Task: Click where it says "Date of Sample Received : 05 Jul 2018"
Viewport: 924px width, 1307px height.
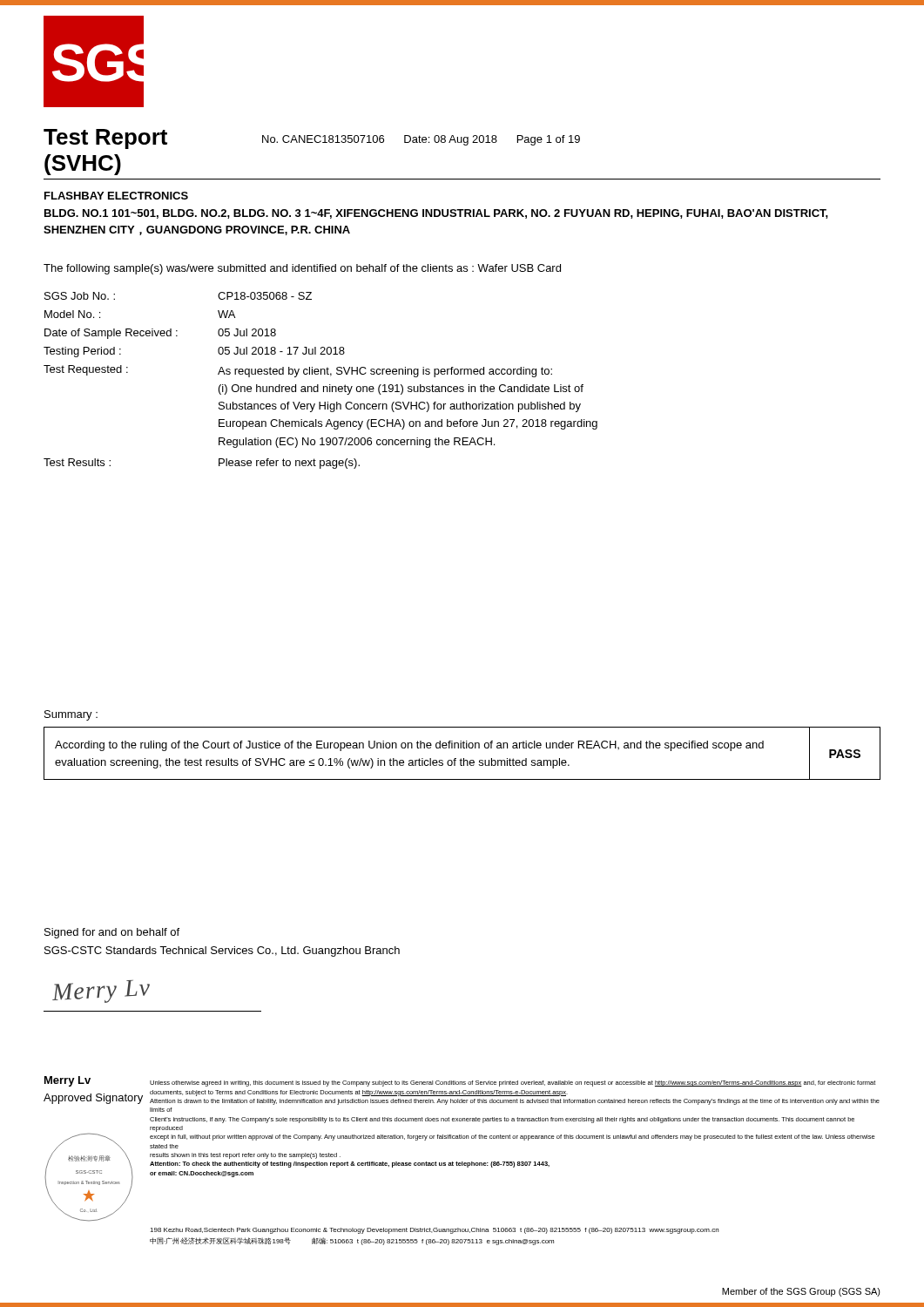Action: (160, 334)
